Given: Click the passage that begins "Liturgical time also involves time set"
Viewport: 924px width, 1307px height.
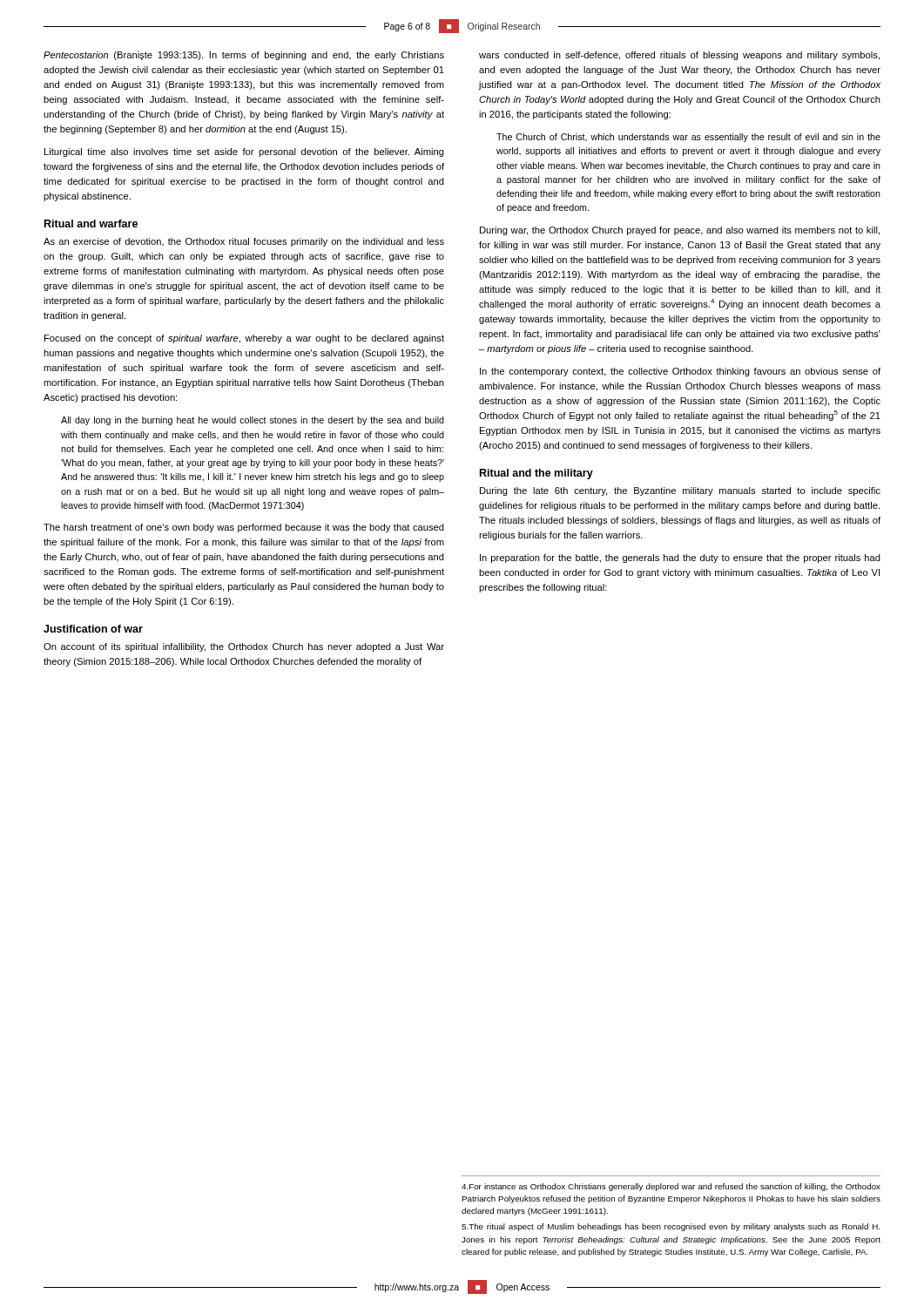Looking at the screenshot, I should coord(244,174).
